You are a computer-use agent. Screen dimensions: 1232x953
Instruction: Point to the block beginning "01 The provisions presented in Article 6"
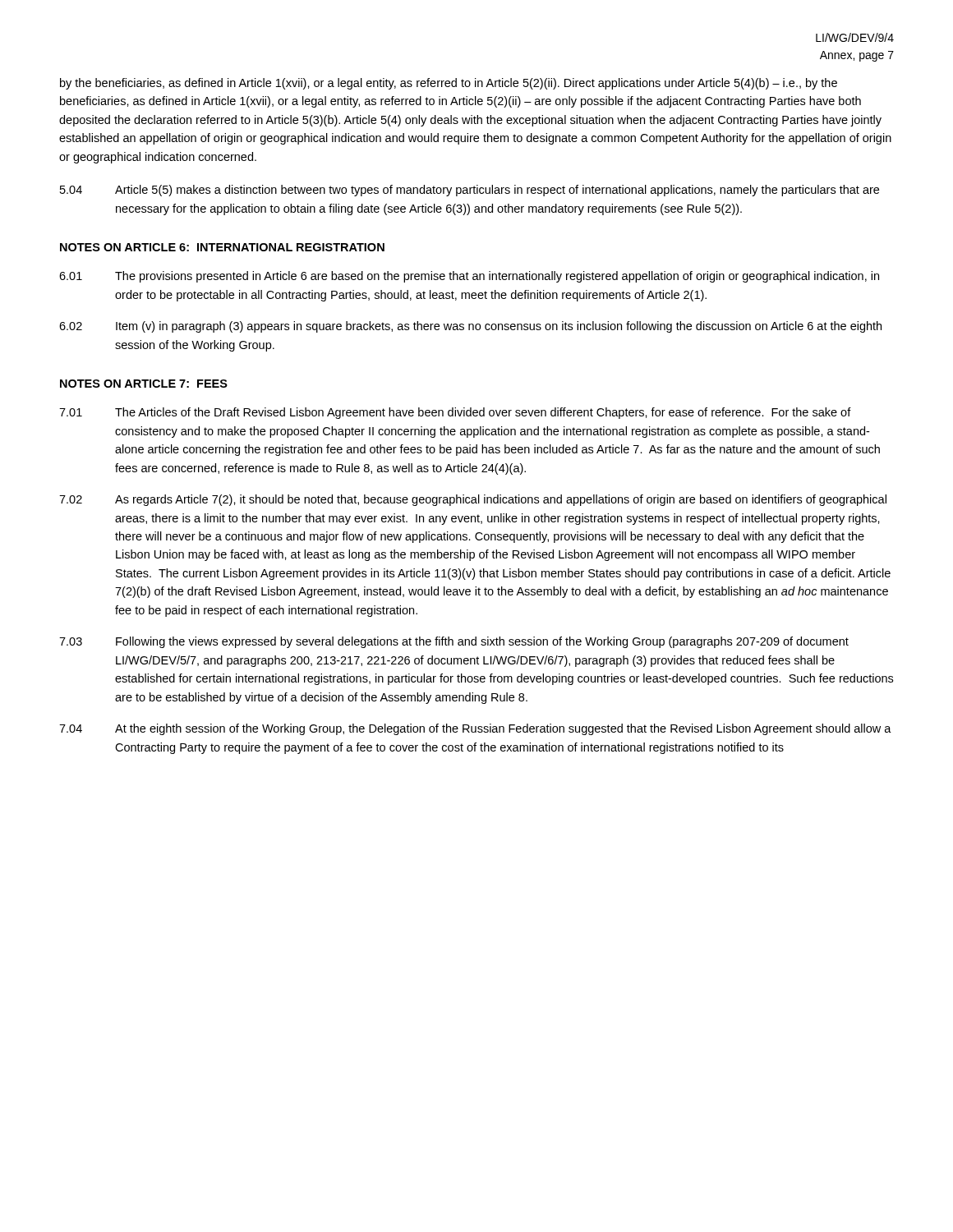point(476,286)
